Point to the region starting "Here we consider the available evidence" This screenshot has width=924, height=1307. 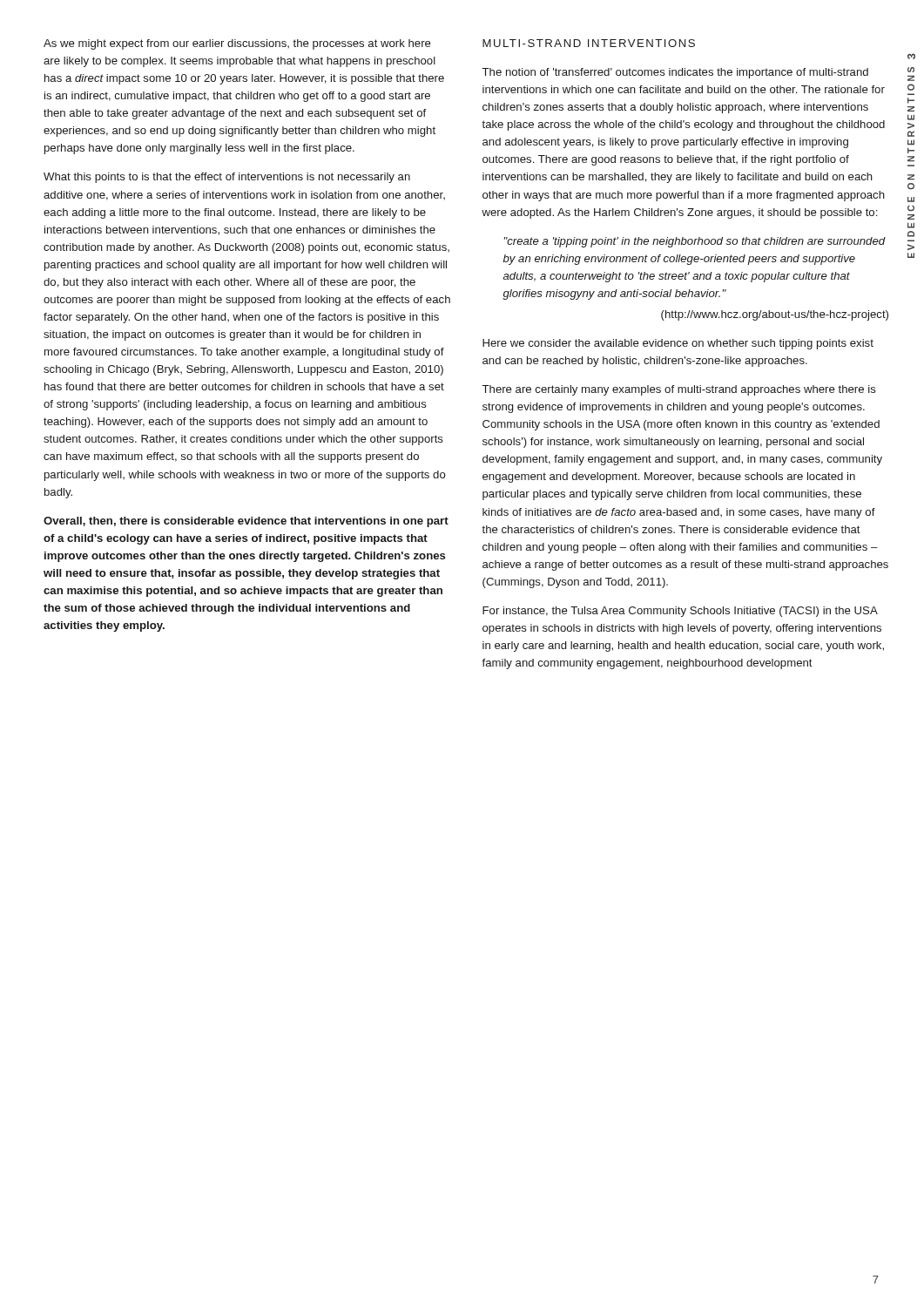tap(686, 352)
